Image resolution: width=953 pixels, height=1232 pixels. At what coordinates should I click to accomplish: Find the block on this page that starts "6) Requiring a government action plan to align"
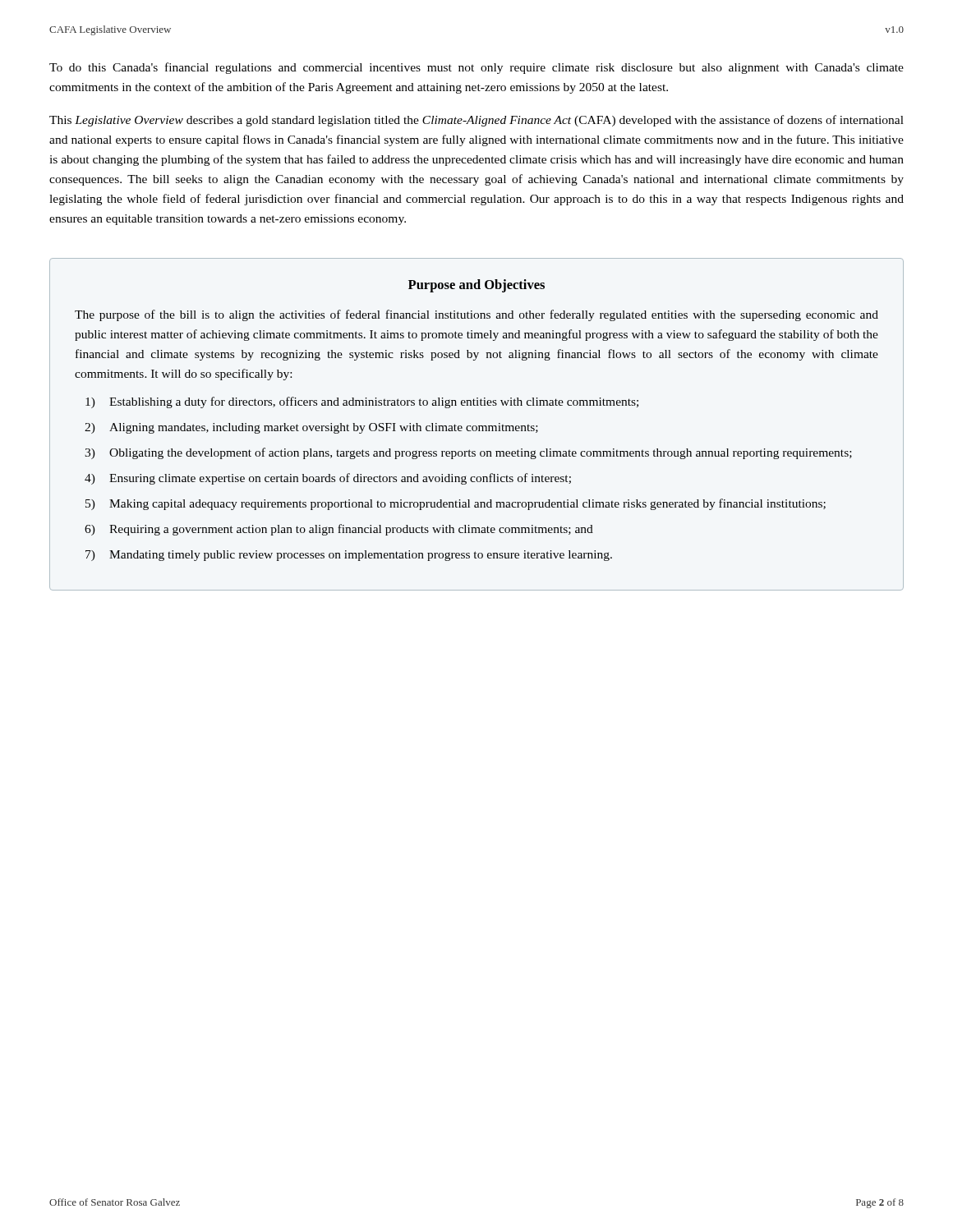(476, 529)
